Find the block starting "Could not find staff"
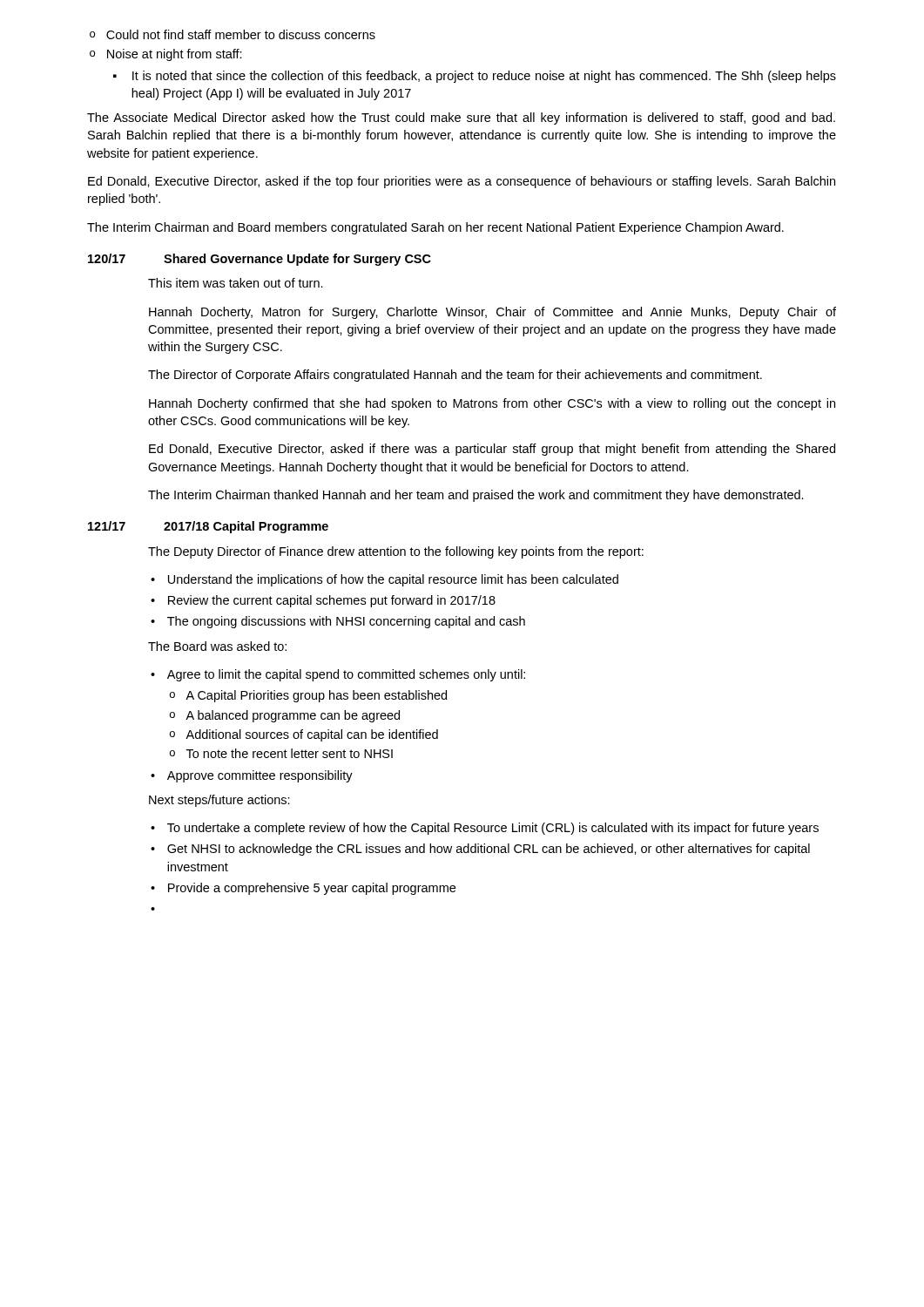 462,64
